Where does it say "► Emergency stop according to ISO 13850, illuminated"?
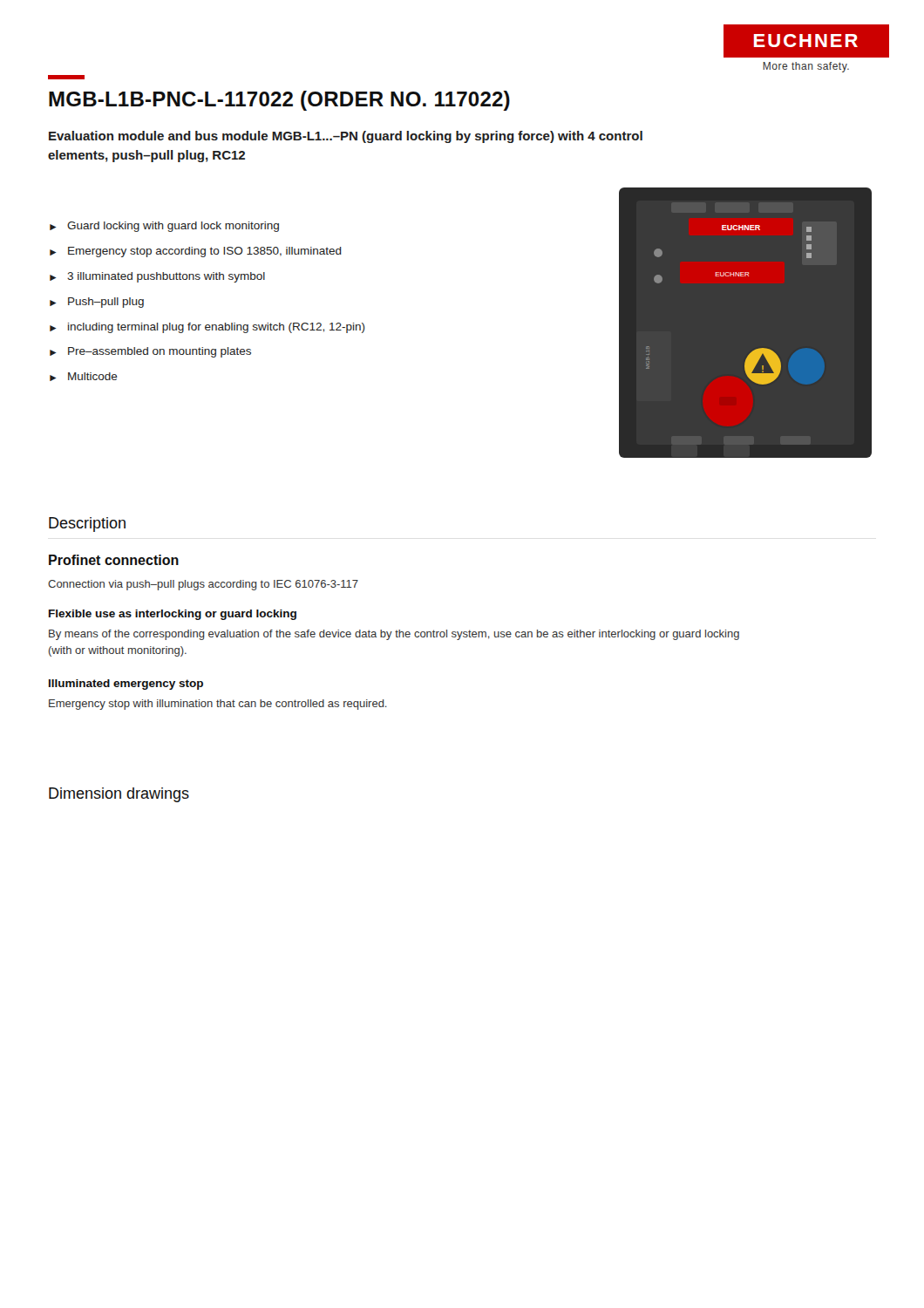The height and width of the screenshot is (1308, 924). (x=195, y=251)
